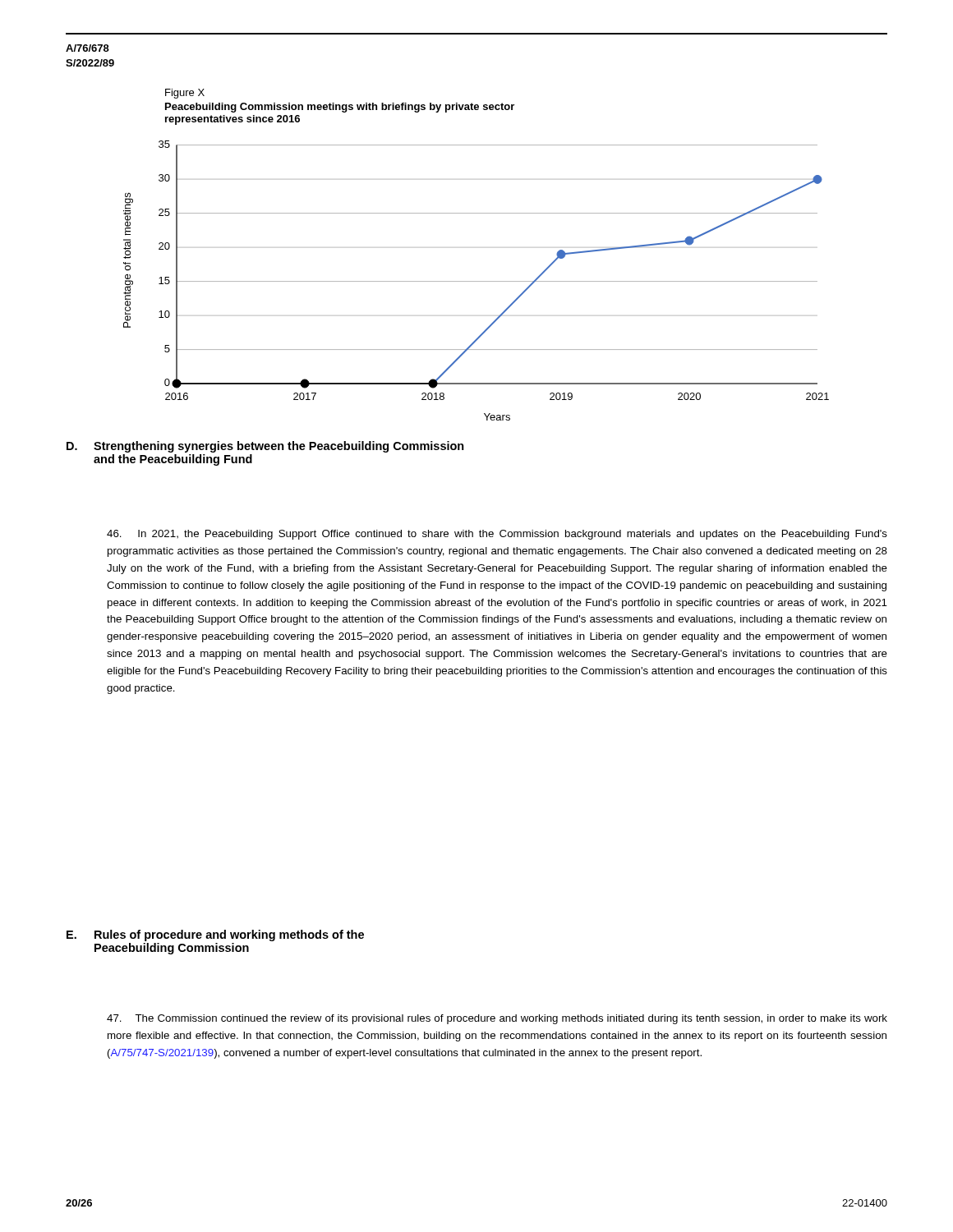Locate the caption with the text "Figure X Peacebuilding Commission meetings with briefings by"
This screenshot has width=953, height=1232.
click(x=185, y=94)
